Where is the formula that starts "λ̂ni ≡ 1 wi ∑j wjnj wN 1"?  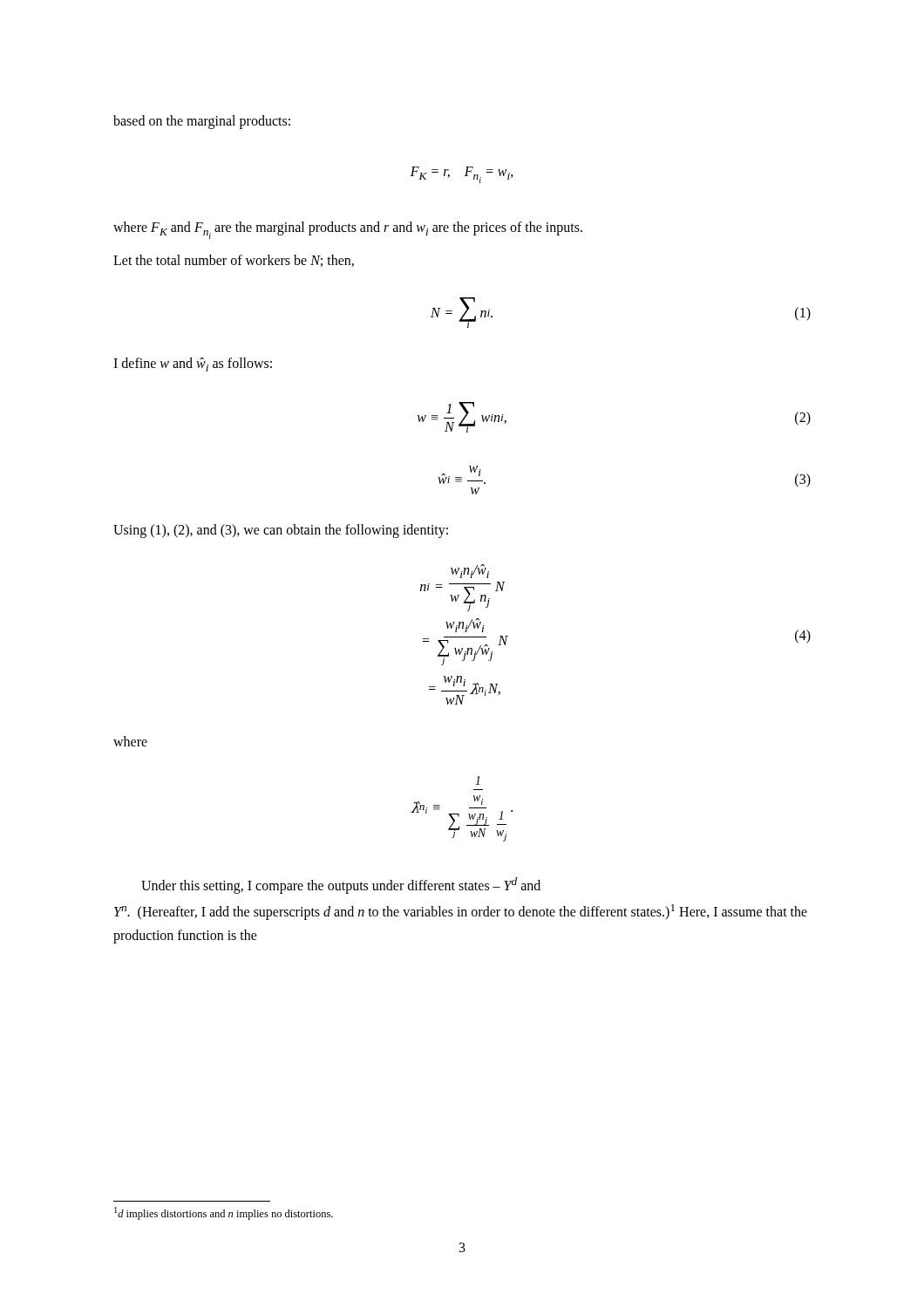(x=462, y=808)
